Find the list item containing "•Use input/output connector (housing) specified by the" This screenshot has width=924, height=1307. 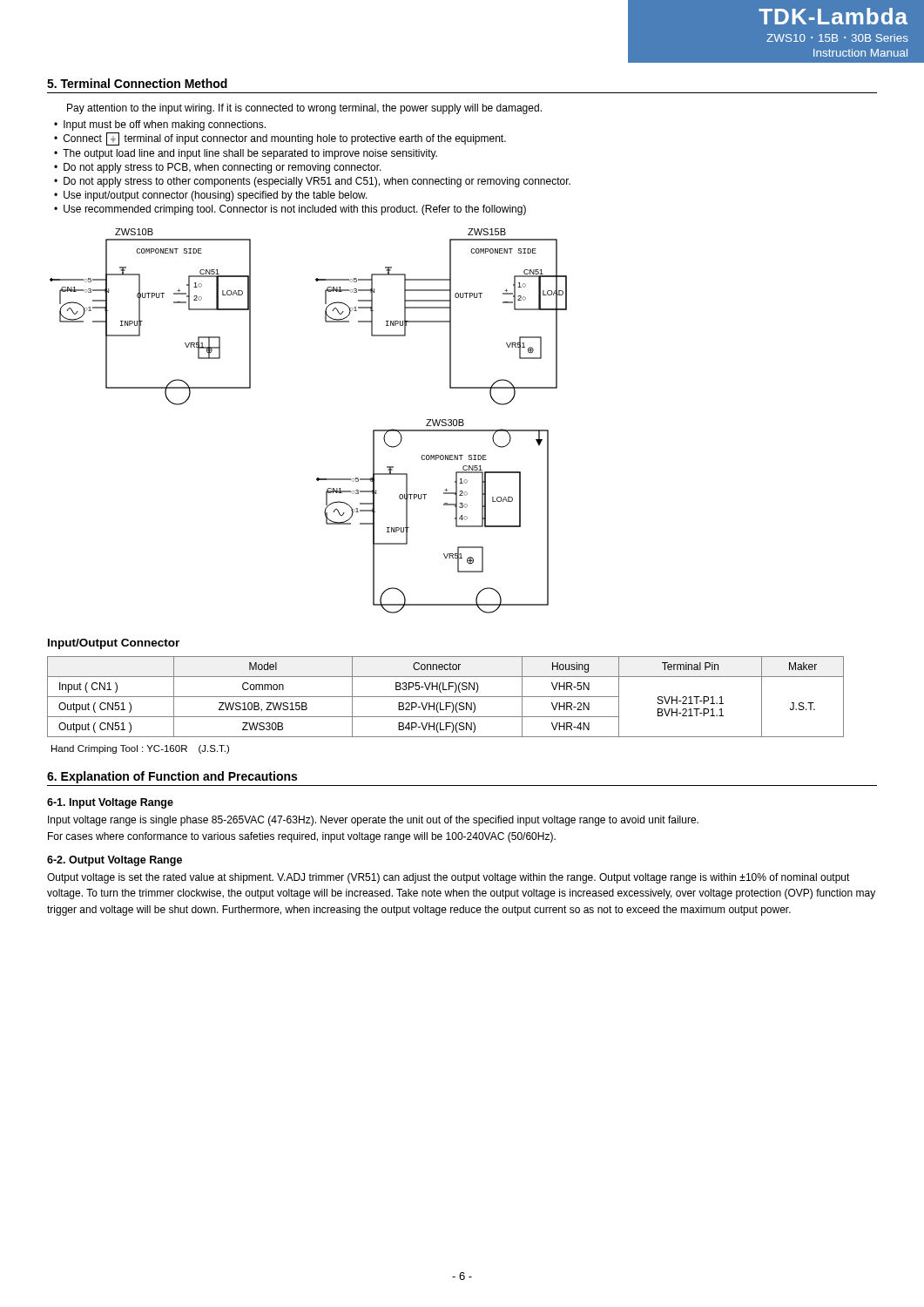(211, 195)
